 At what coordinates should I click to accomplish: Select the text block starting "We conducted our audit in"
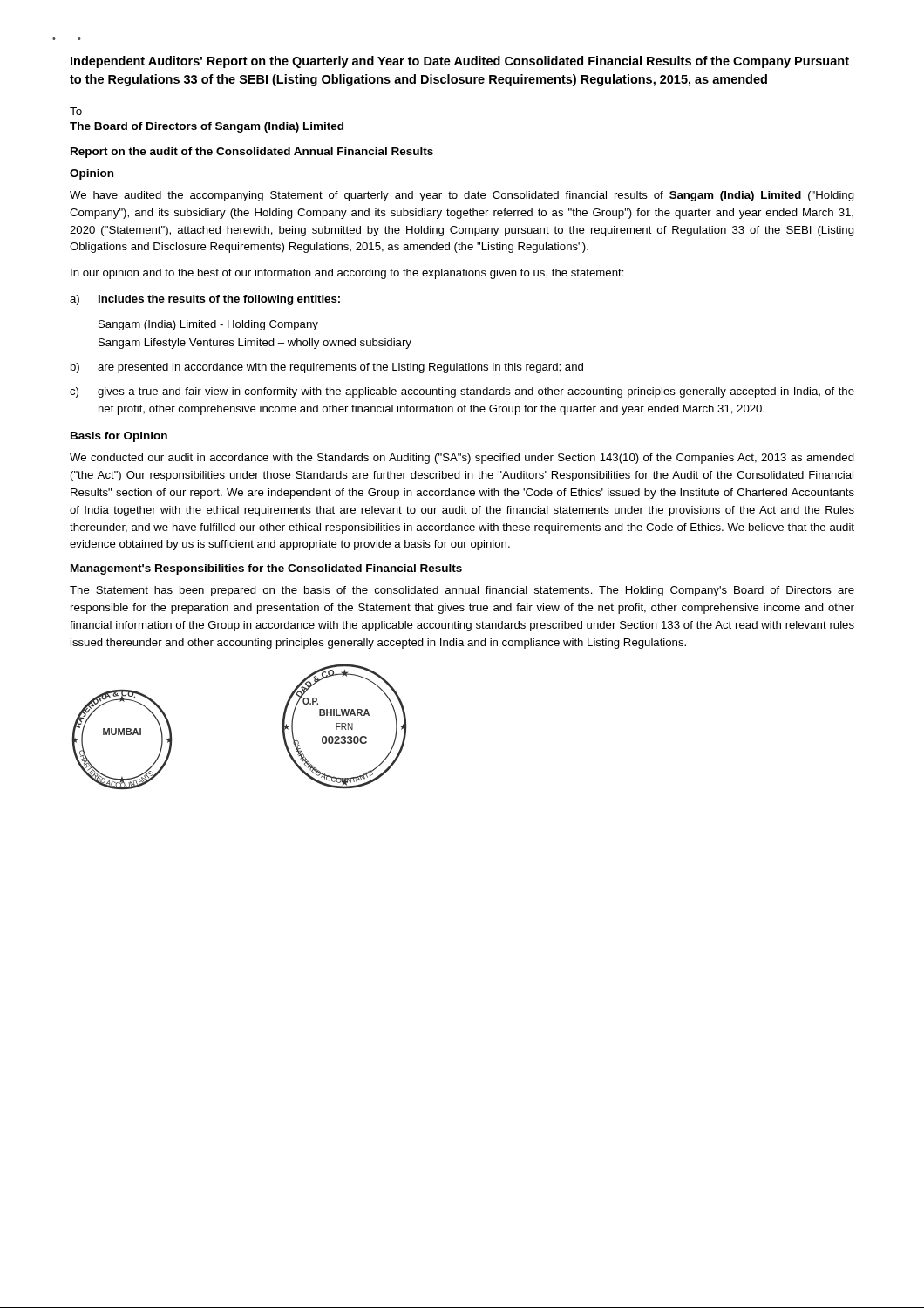coord(462,501)
